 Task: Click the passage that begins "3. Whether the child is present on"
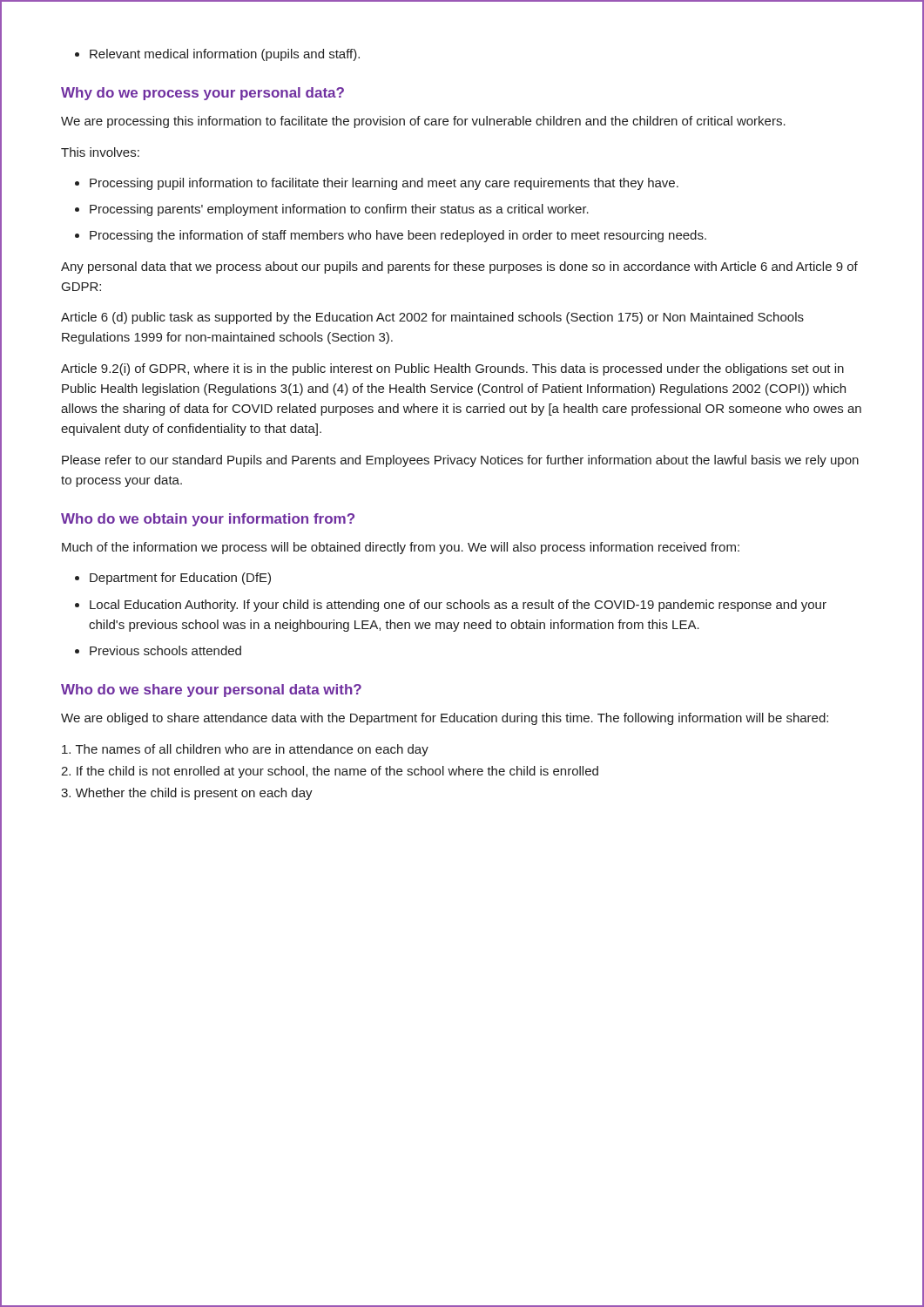[187, 792]
